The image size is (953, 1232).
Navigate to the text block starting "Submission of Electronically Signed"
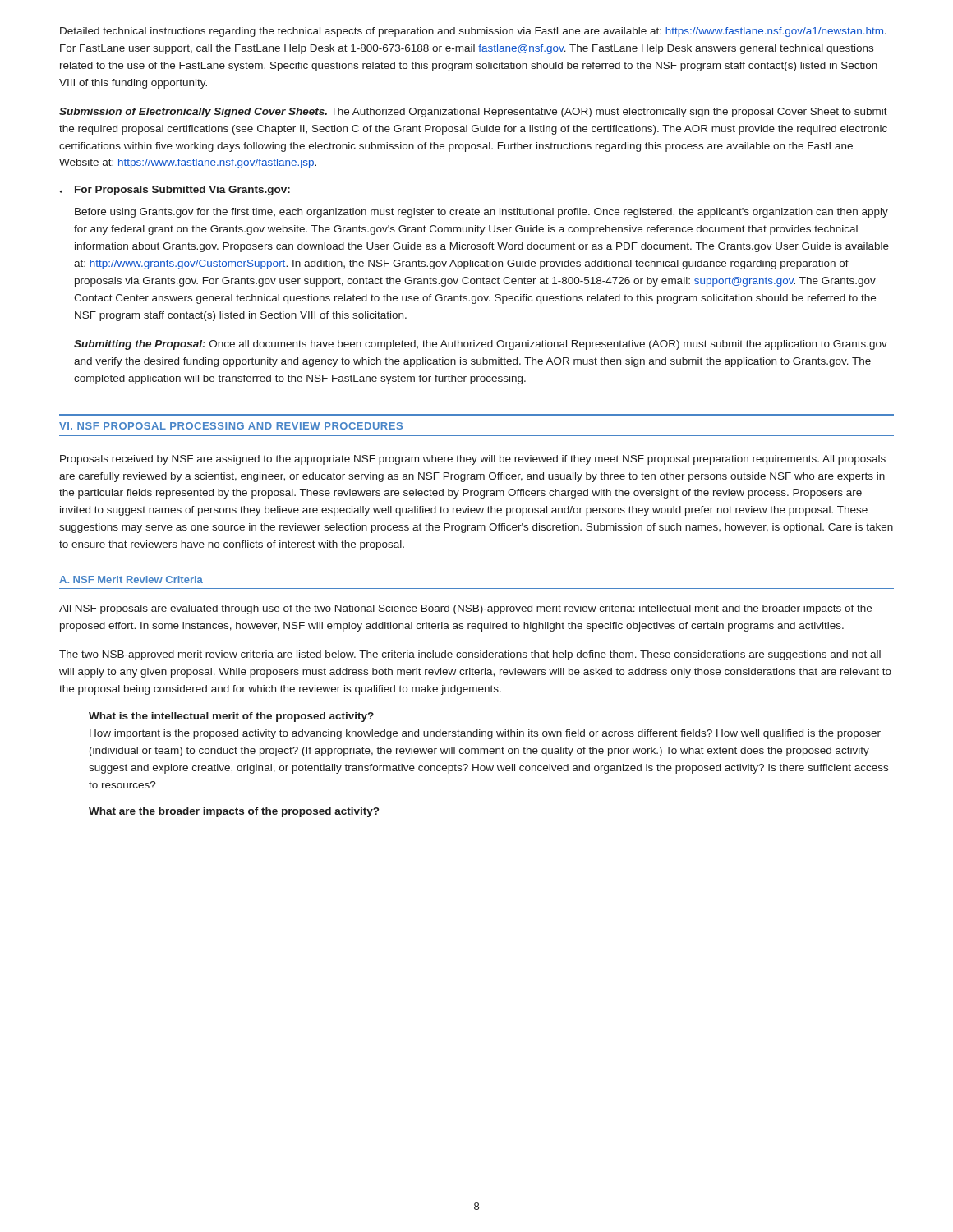(476, 138)
